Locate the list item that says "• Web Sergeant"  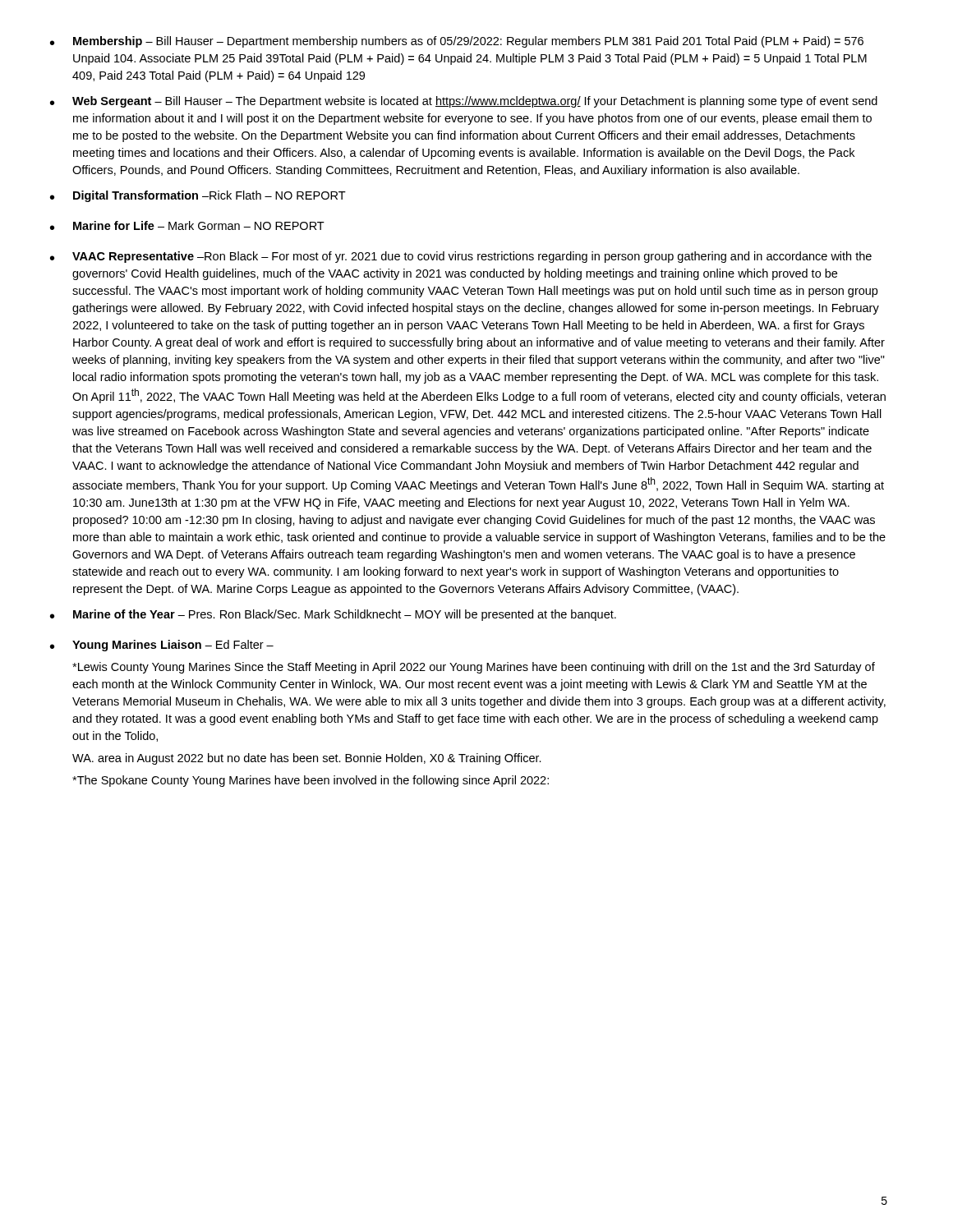pyautogui.click(x=468, y=136)
